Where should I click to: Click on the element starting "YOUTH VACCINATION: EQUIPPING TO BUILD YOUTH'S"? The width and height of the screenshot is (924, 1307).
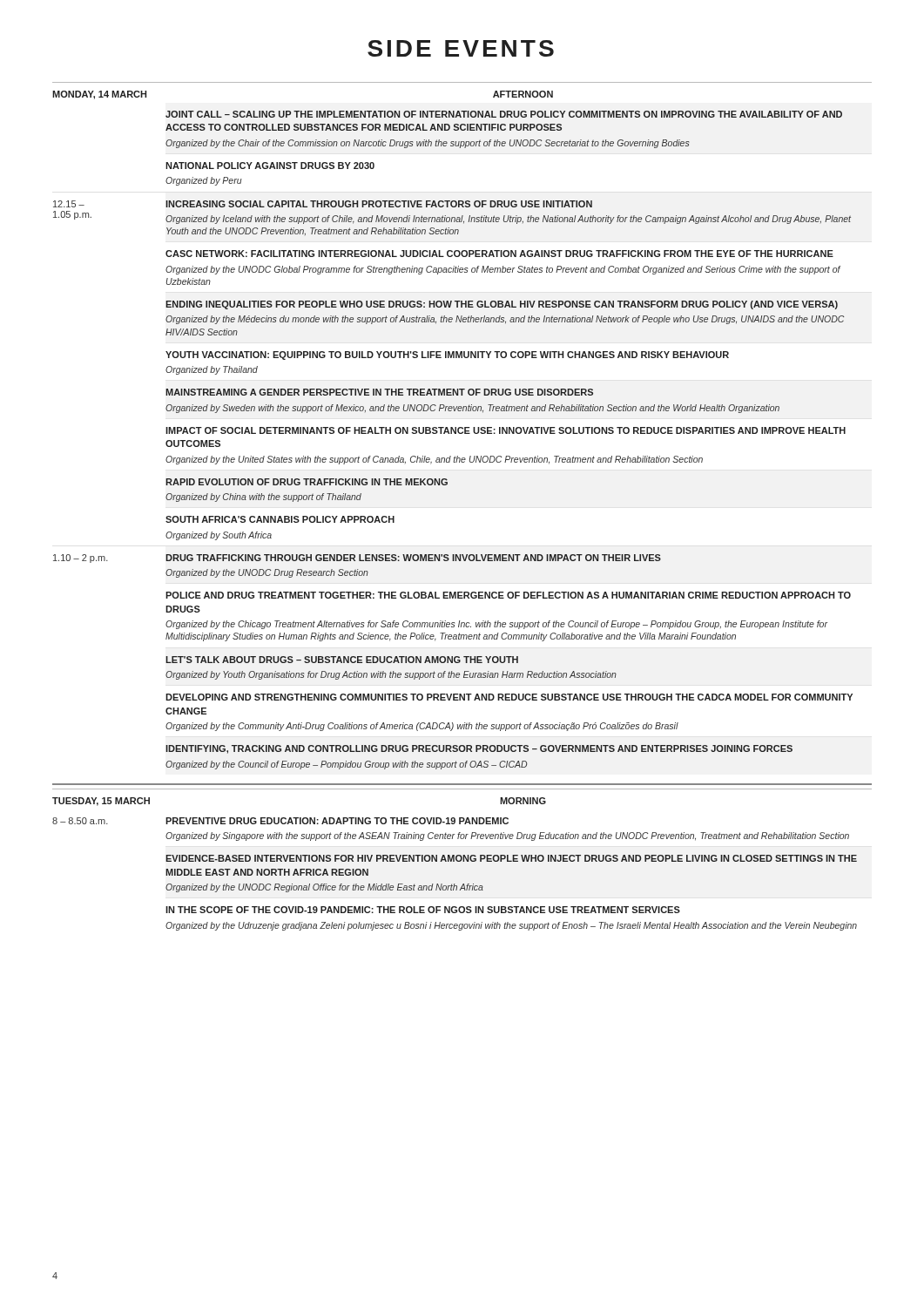click(519, 362)
